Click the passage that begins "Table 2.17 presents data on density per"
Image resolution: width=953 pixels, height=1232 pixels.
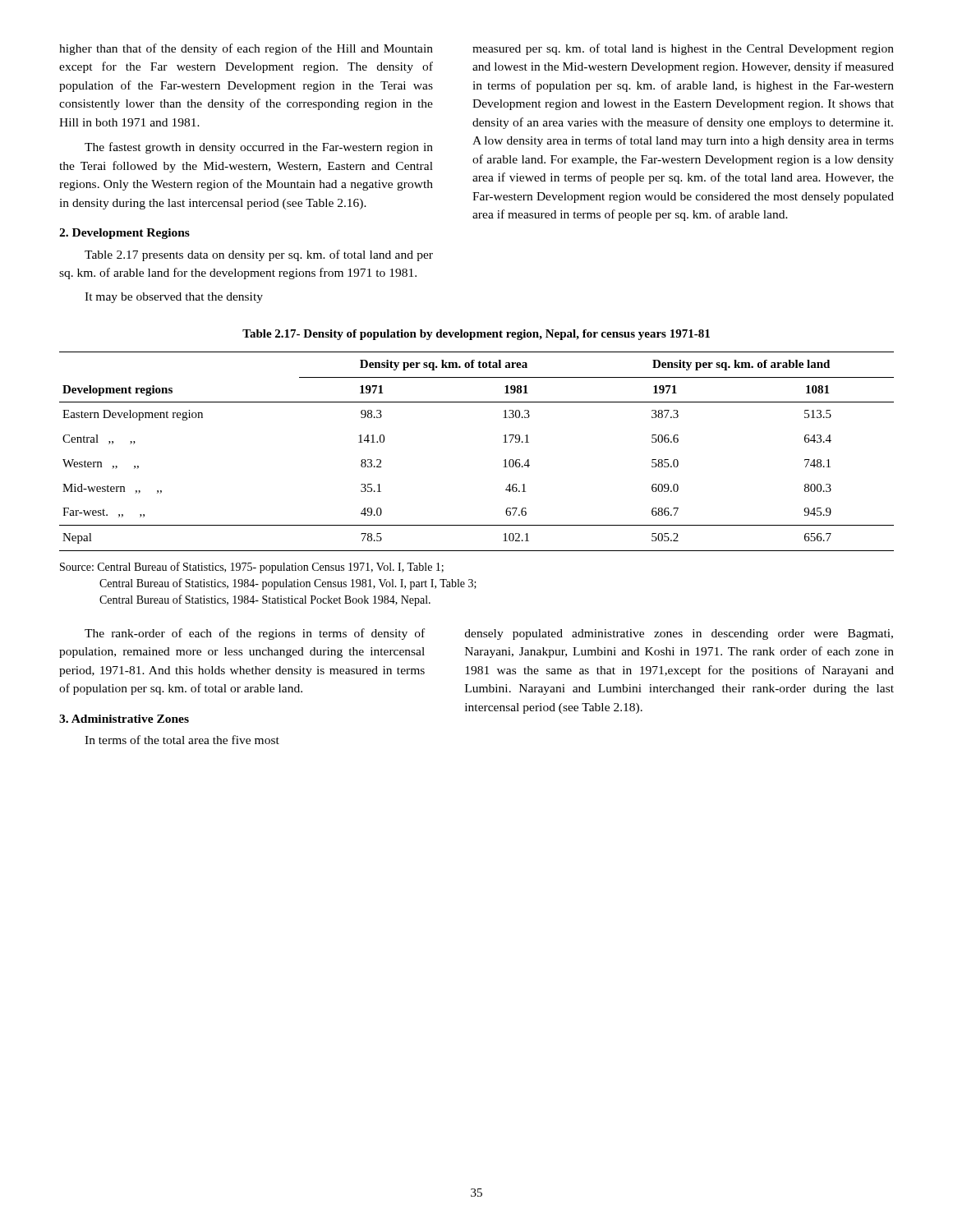[x=246, y=263]
